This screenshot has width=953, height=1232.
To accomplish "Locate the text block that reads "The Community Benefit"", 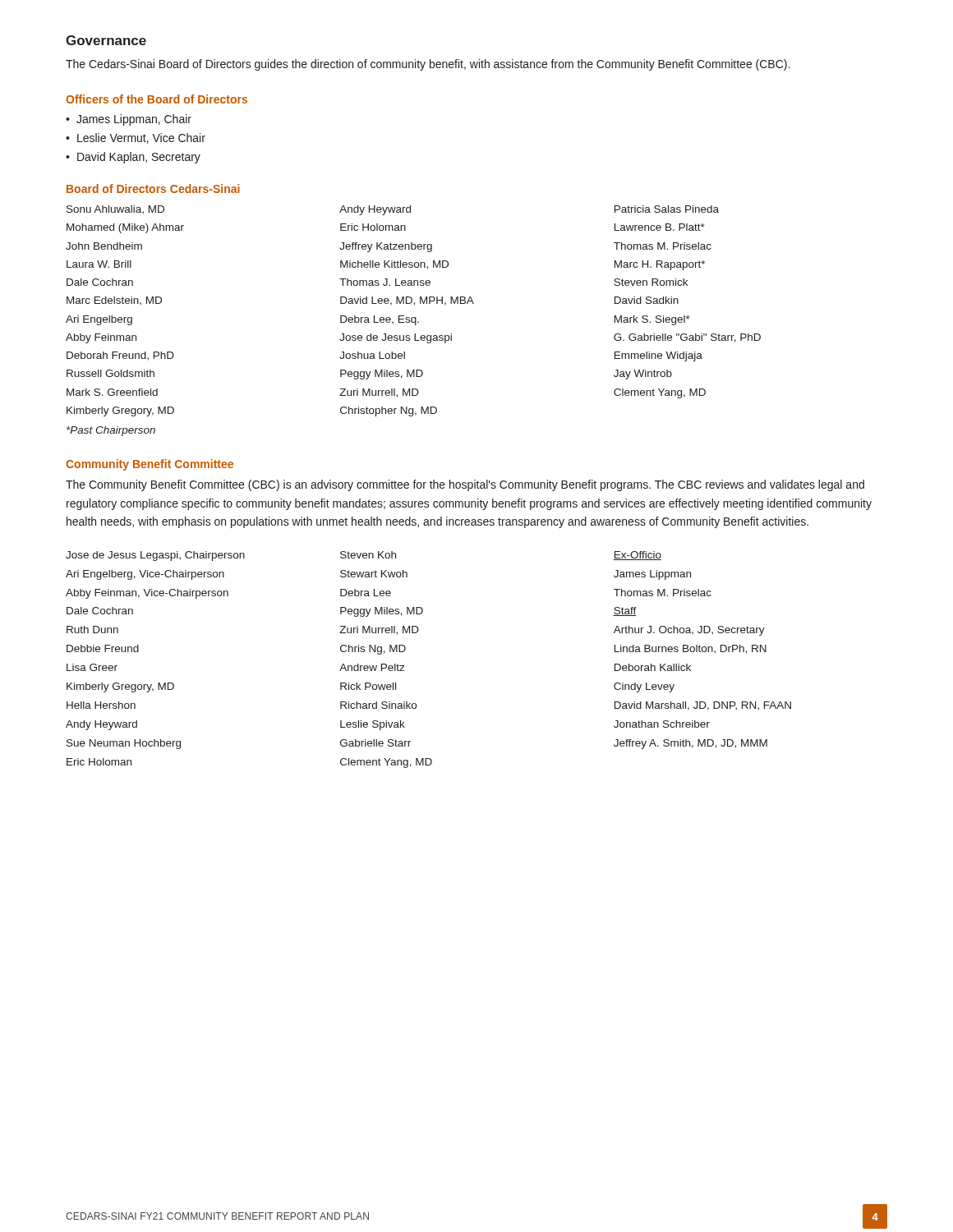I will click(469, 503).
